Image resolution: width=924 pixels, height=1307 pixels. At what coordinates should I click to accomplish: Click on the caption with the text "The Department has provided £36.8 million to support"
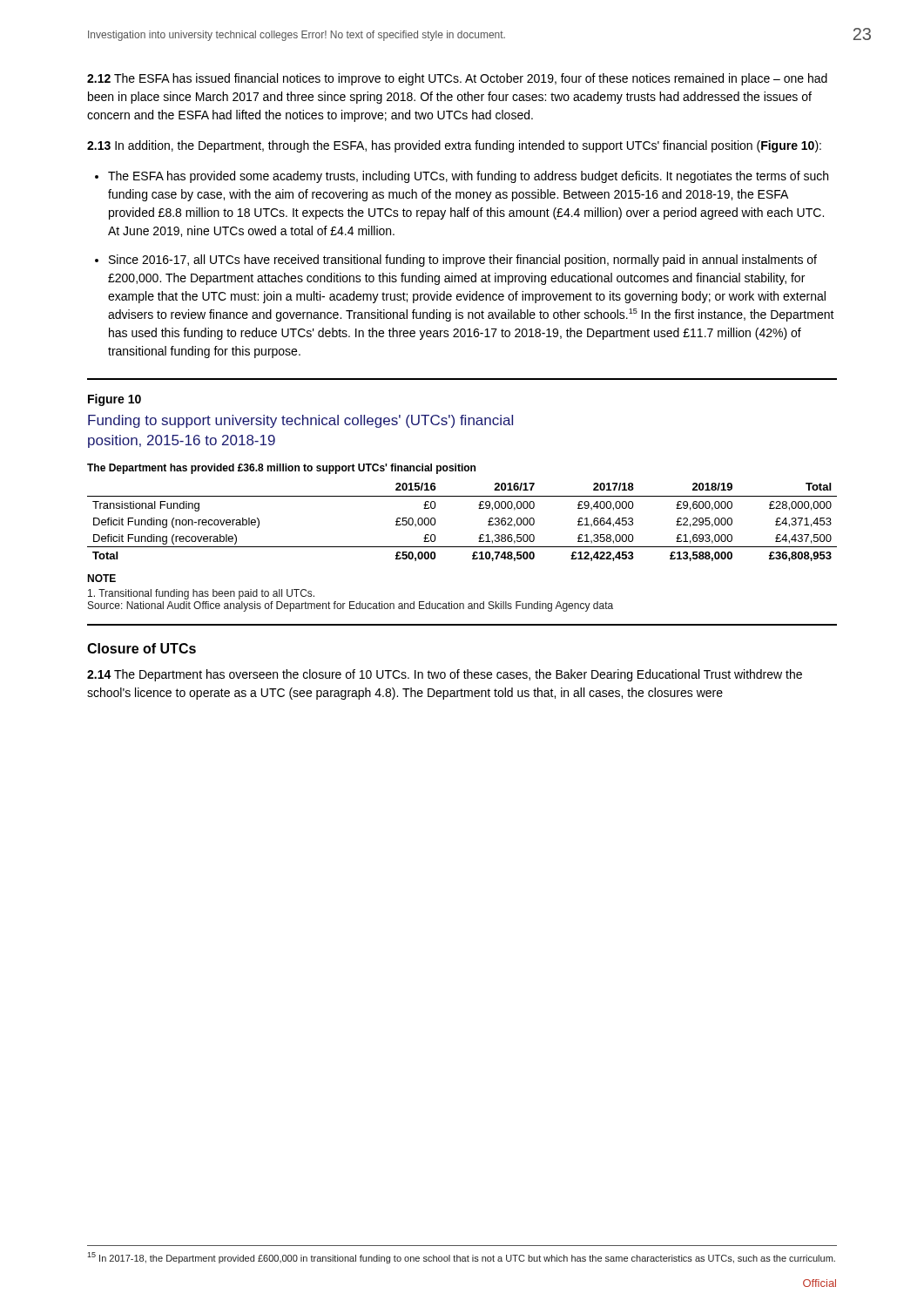click(x=282, y=468)
